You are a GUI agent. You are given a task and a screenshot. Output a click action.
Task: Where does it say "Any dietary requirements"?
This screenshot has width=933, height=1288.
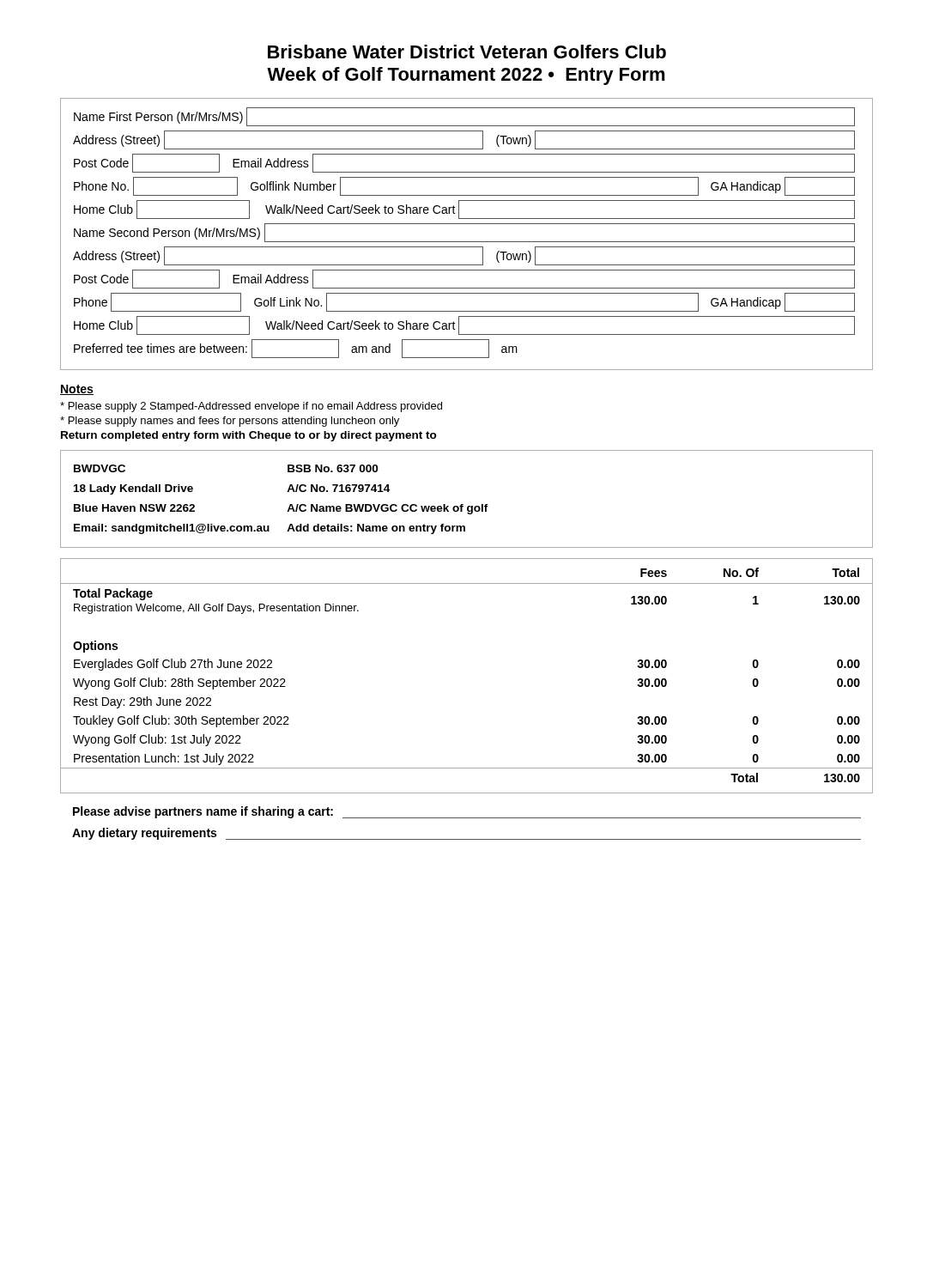pos(466,831)
